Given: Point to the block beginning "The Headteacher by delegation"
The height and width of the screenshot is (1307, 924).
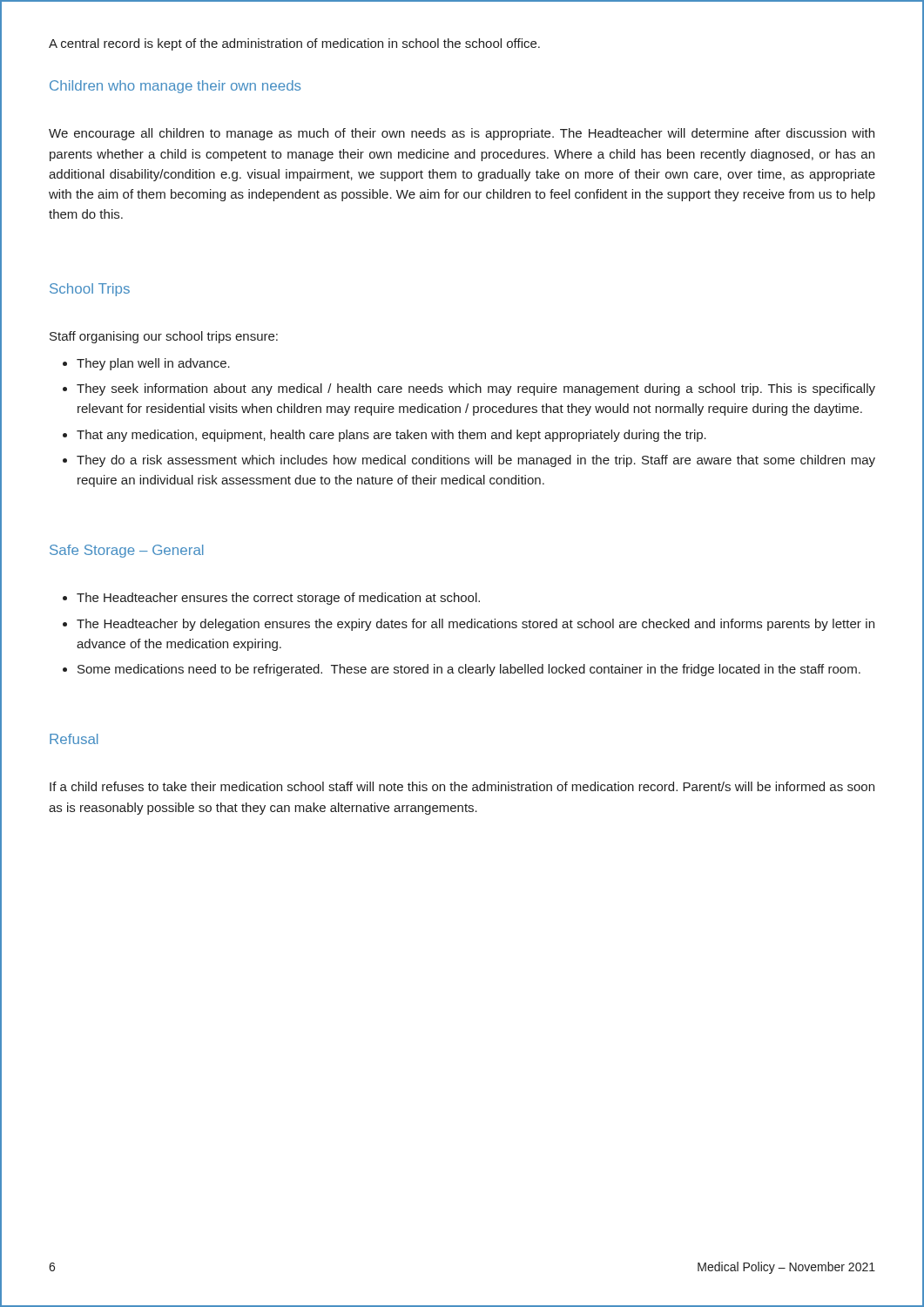Looking at the screenshot, I should pos(476,633).
